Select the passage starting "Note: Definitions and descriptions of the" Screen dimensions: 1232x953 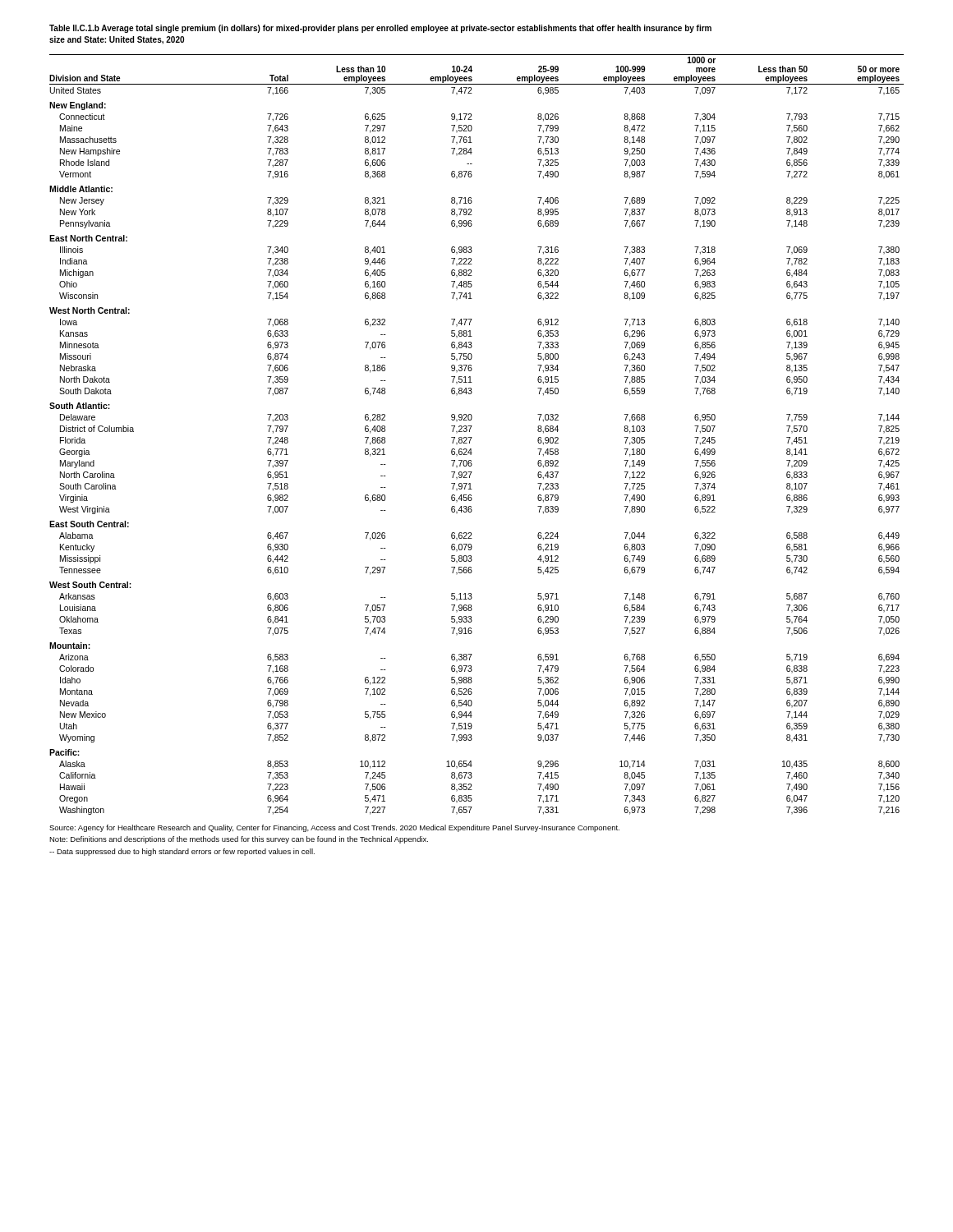(239, 839)
